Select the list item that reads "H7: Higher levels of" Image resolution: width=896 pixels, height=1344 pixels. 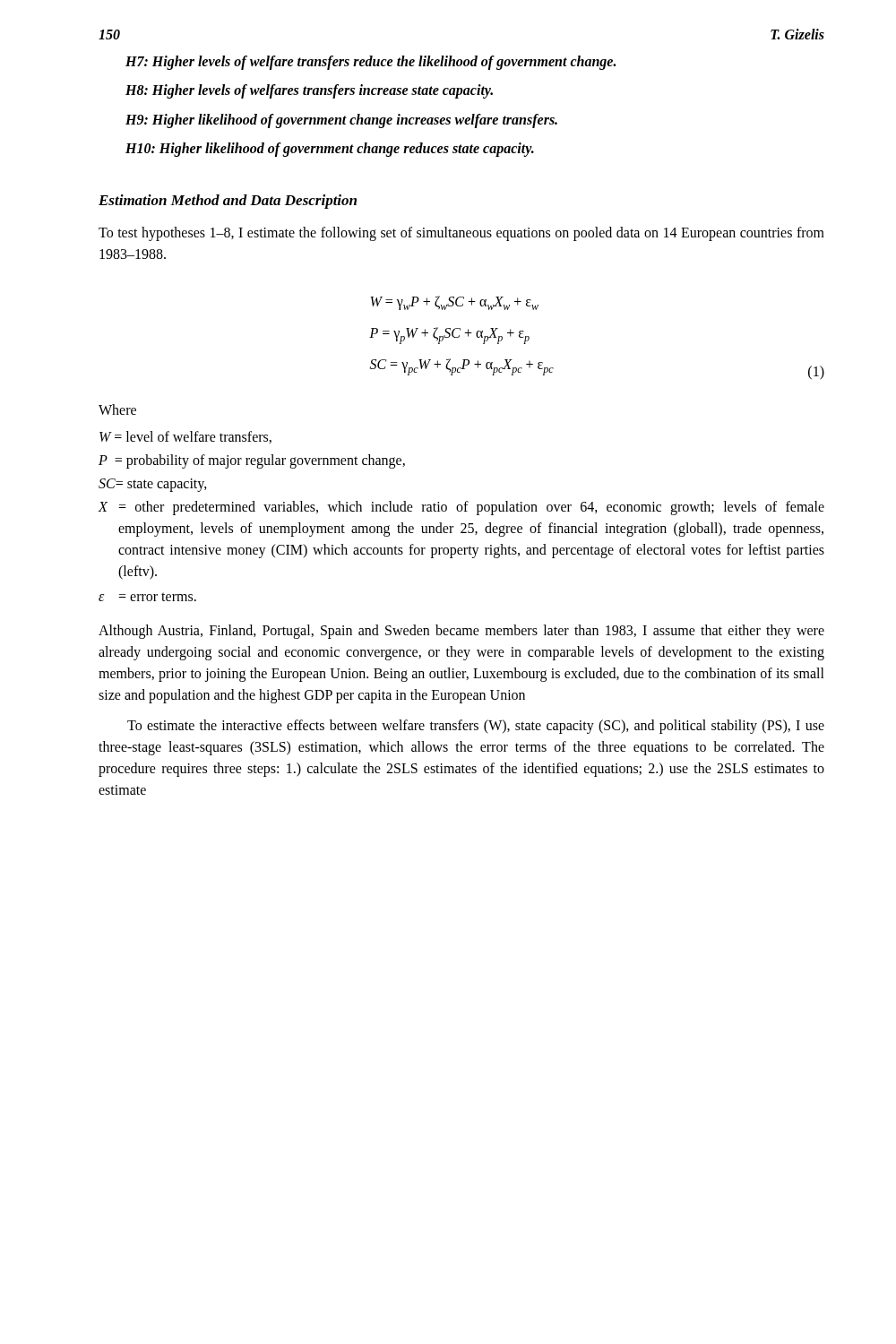[x=371, y=61]
